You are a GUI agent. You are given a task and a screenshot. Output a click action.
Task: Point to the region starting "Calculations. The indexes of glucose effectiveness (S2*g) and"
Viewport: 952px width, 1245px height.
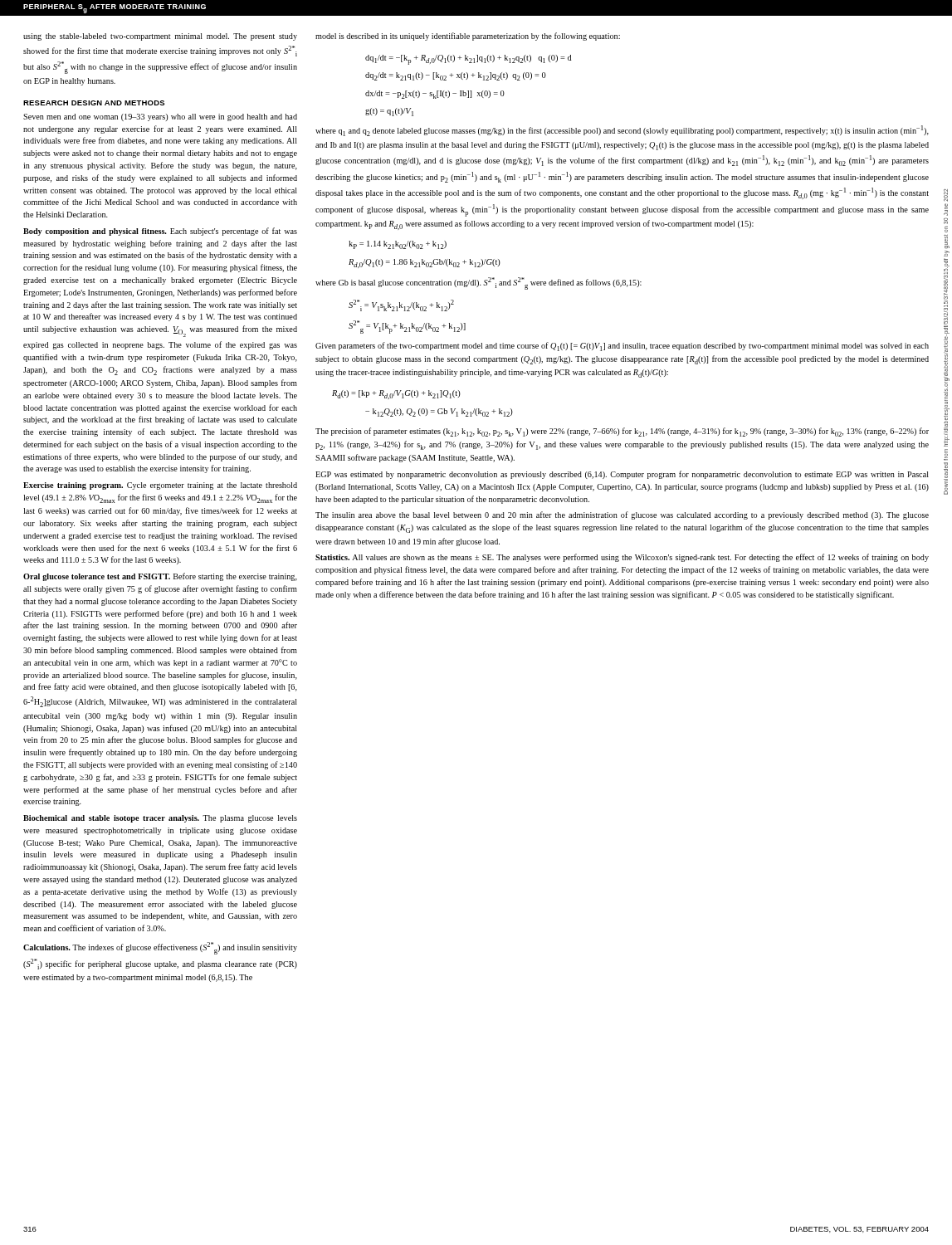160,962
